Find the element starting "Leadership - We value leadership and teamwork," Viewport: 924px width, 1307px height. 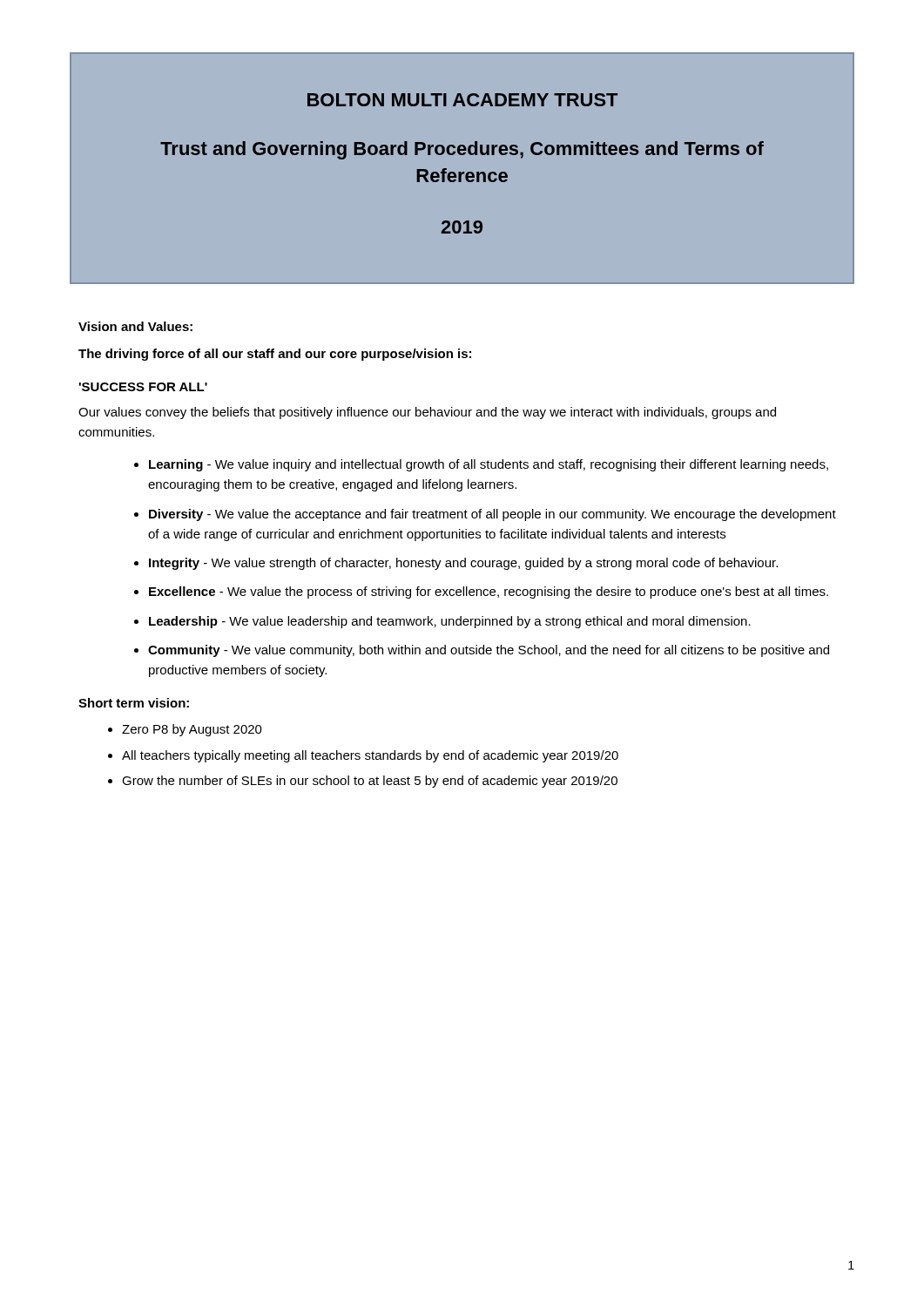point(450,620)
